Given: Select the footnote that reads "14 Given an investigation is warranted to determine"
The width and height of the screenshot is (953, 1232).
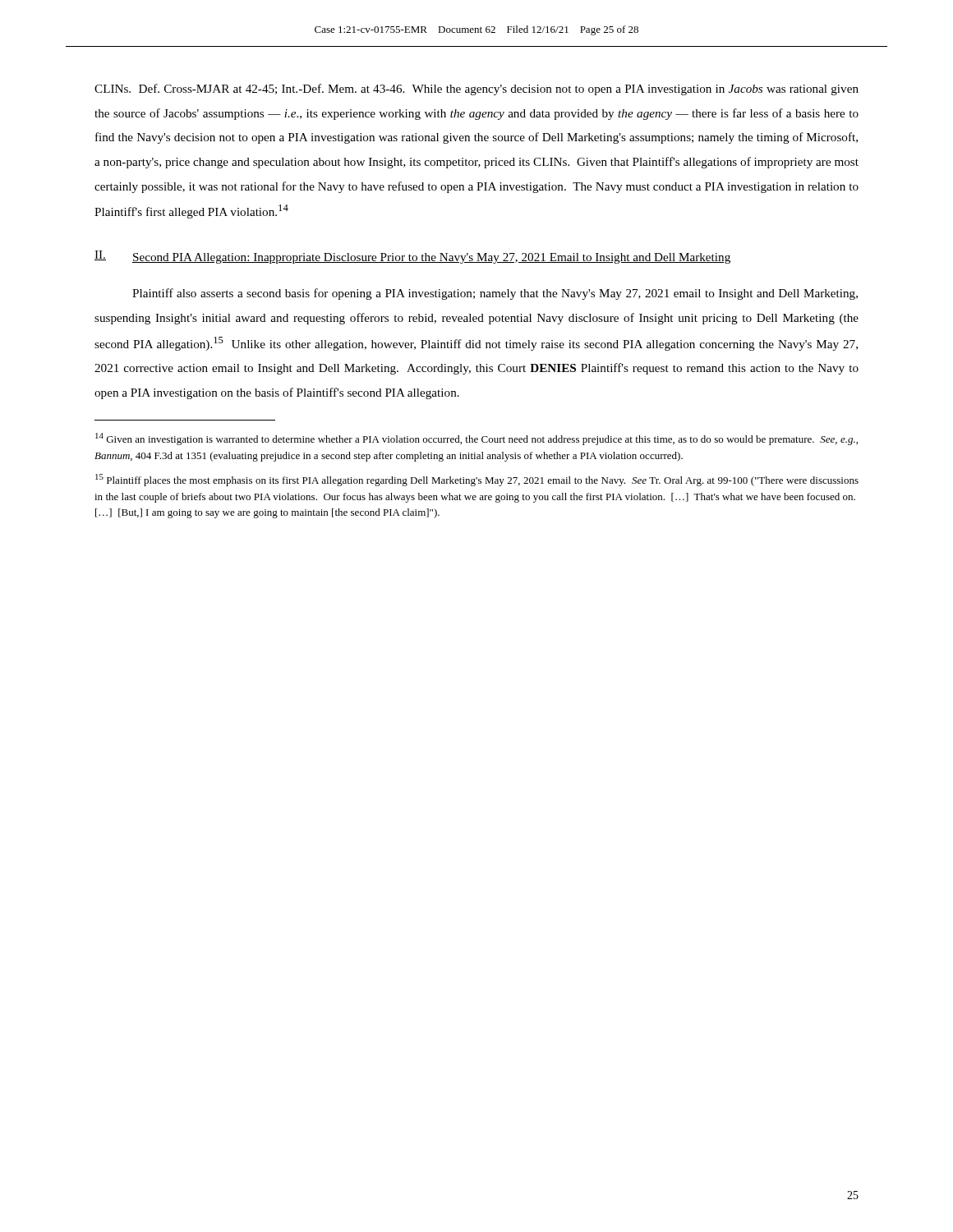Looking at the screenshot, I should point(476,446).
